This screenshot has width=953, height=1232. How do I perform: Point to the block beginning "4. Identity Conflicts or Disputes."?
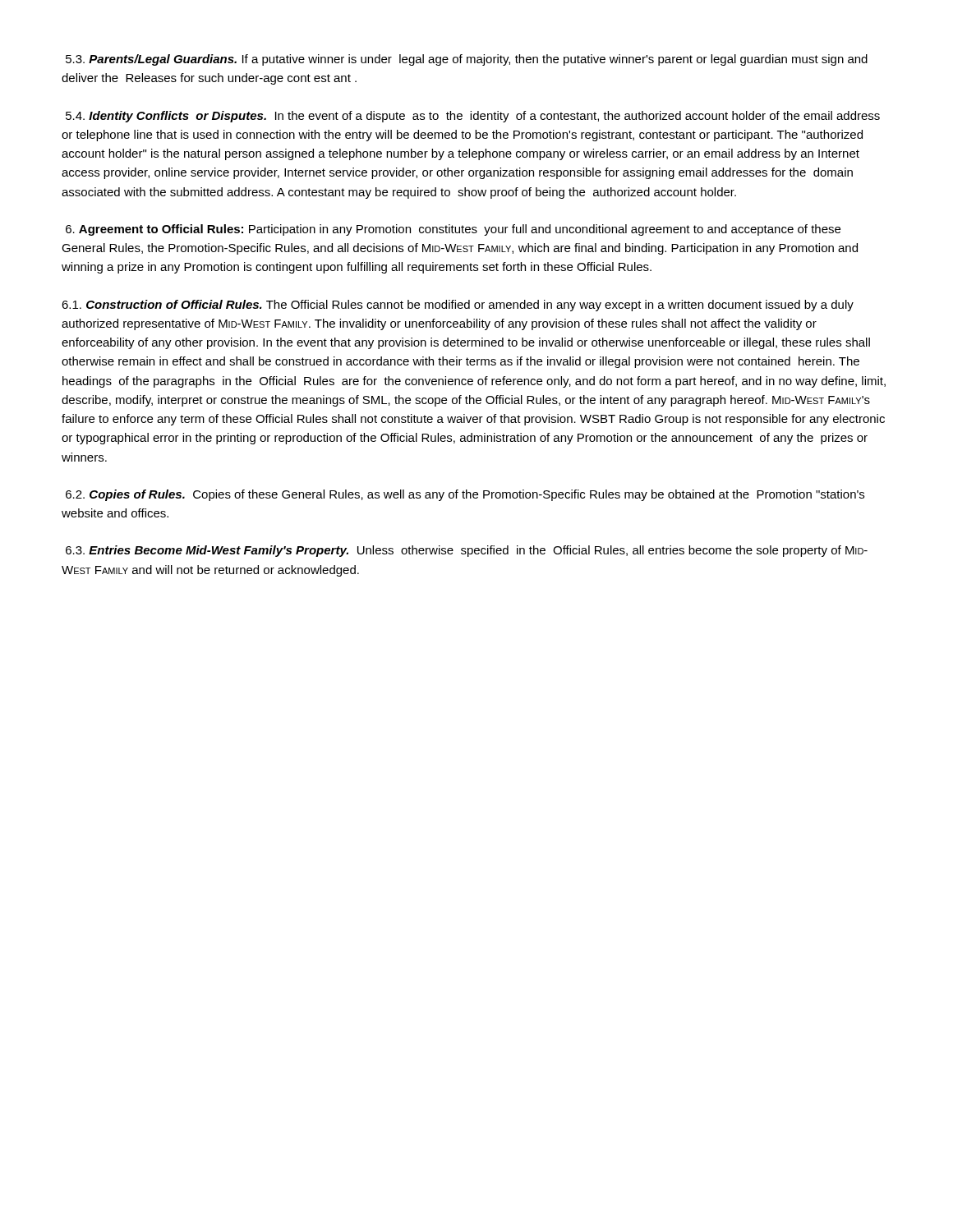coord(471,153)
